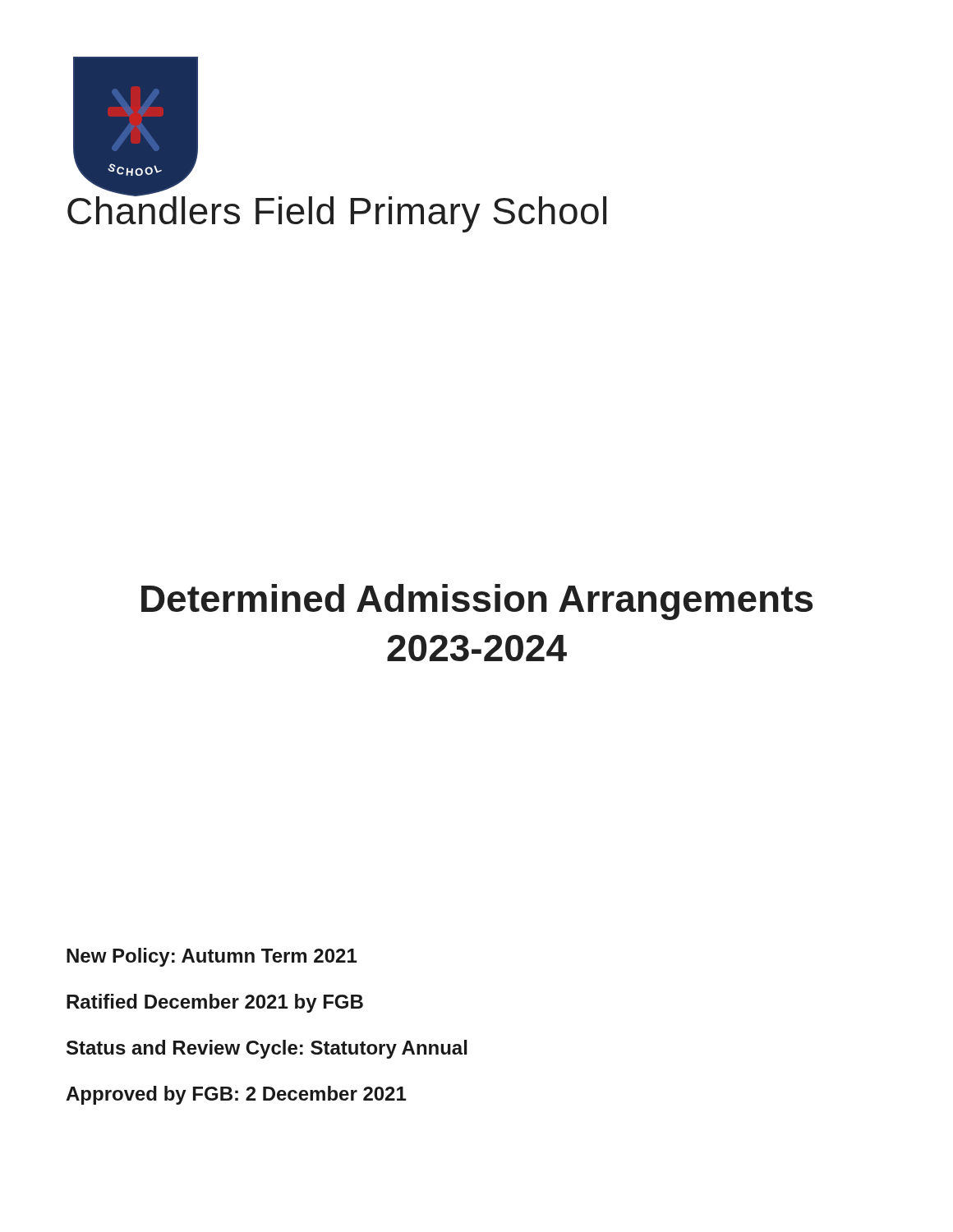Navigate to the element starting "New Policy: Autumn Term 2021"
The height and width of the screenshot is (1232, 953).
pyautogui.click(x=211, y=956)
